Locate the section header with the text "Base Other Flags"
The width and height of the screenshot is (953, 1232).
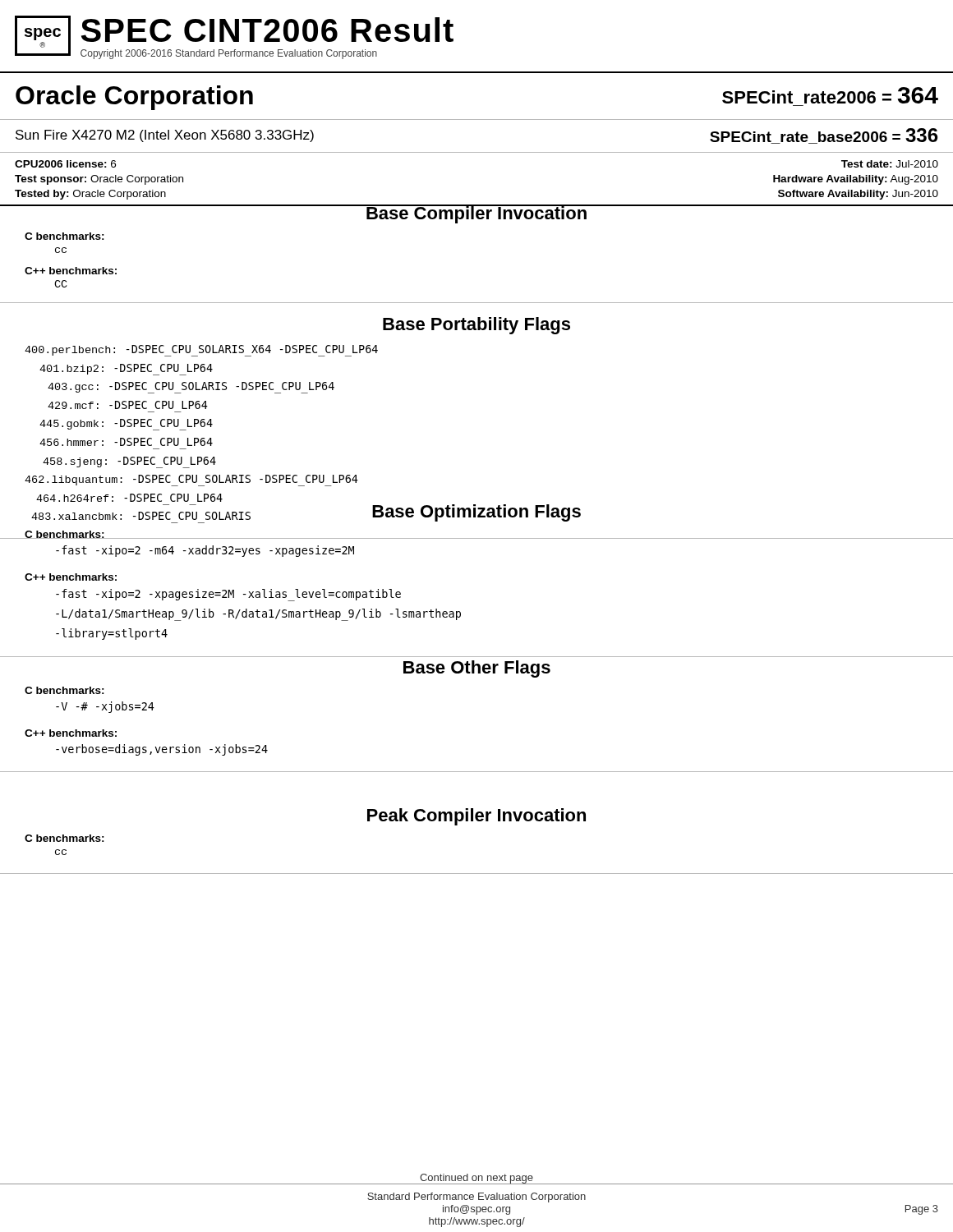(x=476, y=667)
